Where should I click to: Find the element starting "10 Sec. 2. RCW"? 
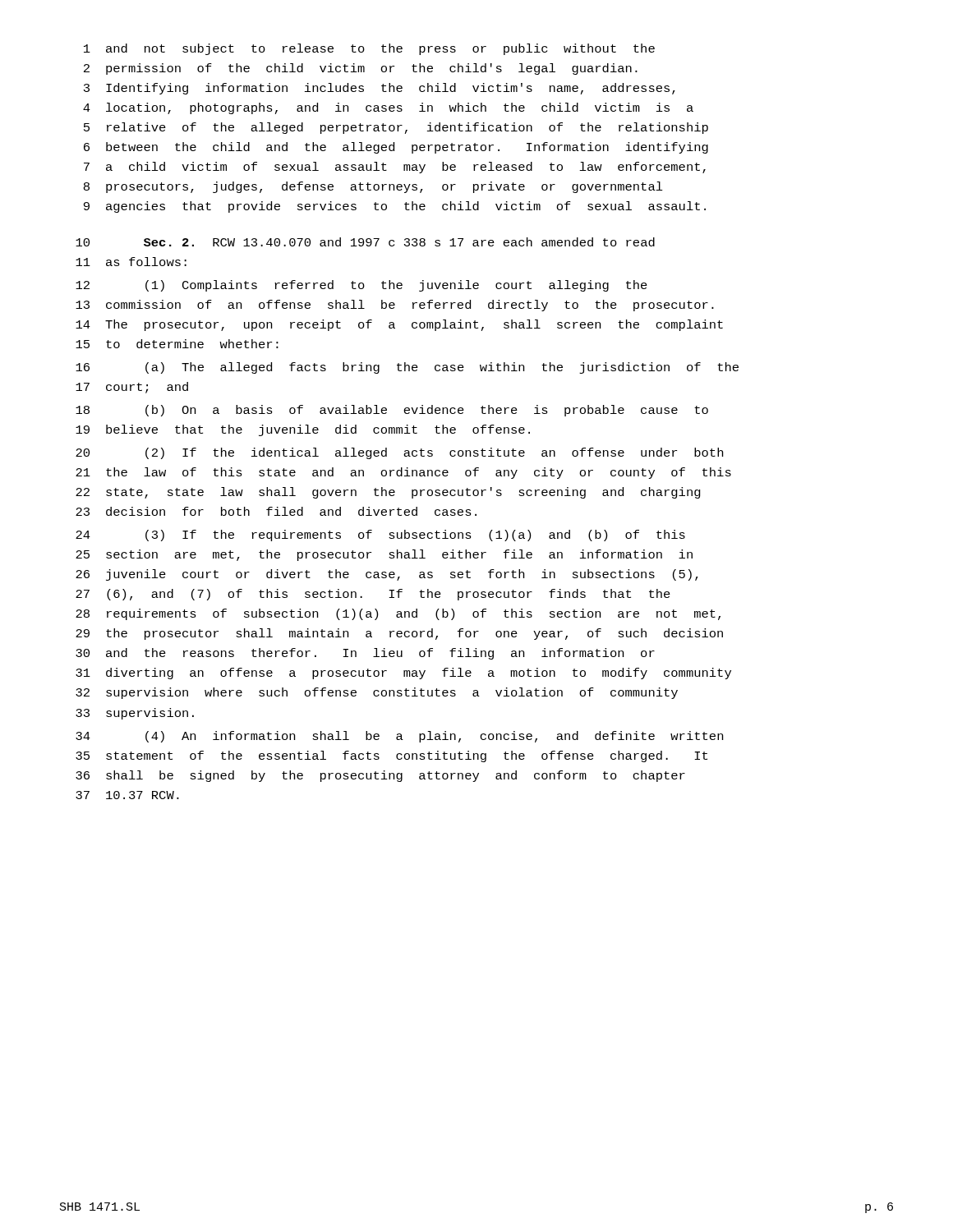(x=476, y=253)
